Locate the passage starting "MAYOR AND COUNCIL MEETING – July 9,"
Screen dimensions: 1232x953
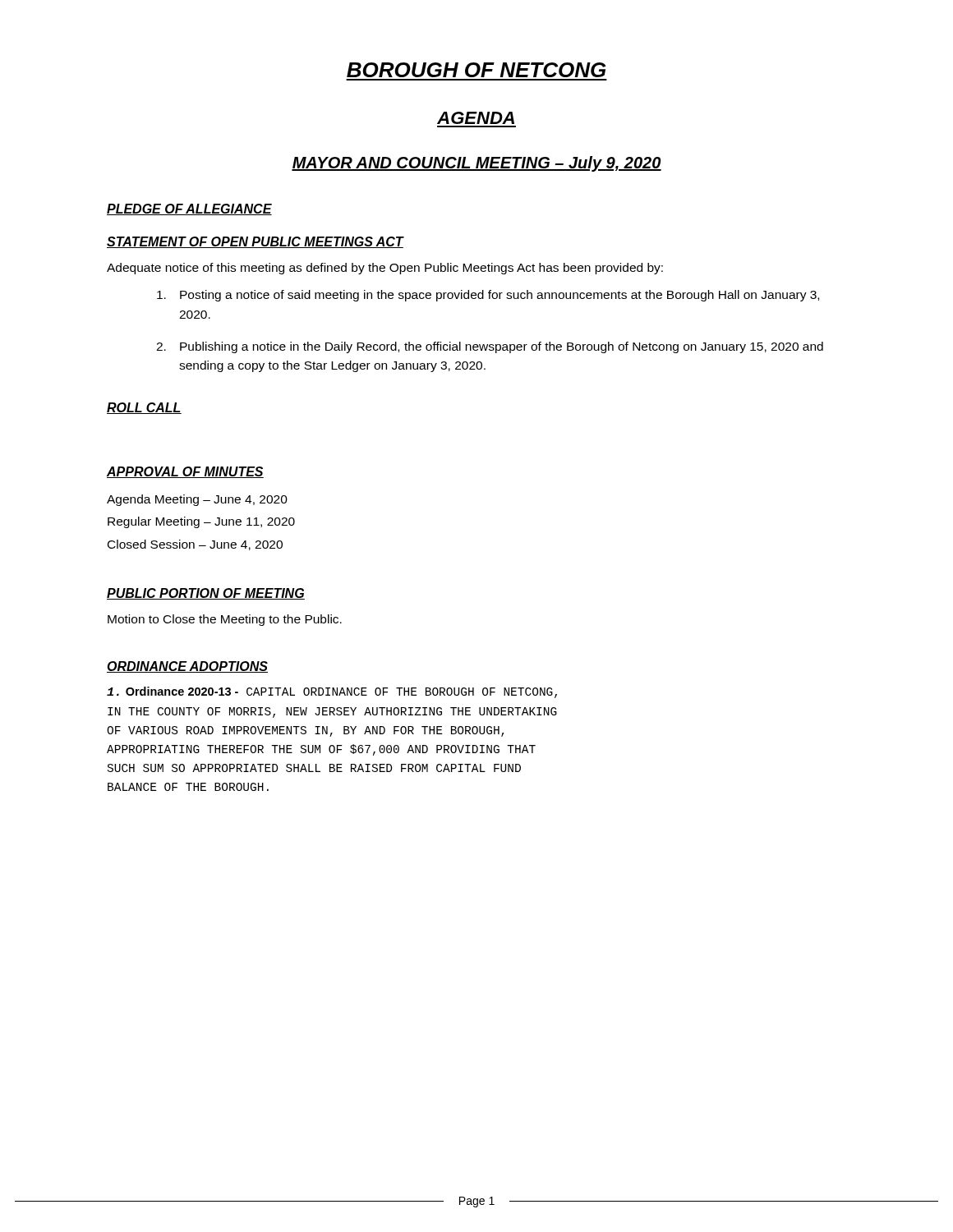[476, 163]
